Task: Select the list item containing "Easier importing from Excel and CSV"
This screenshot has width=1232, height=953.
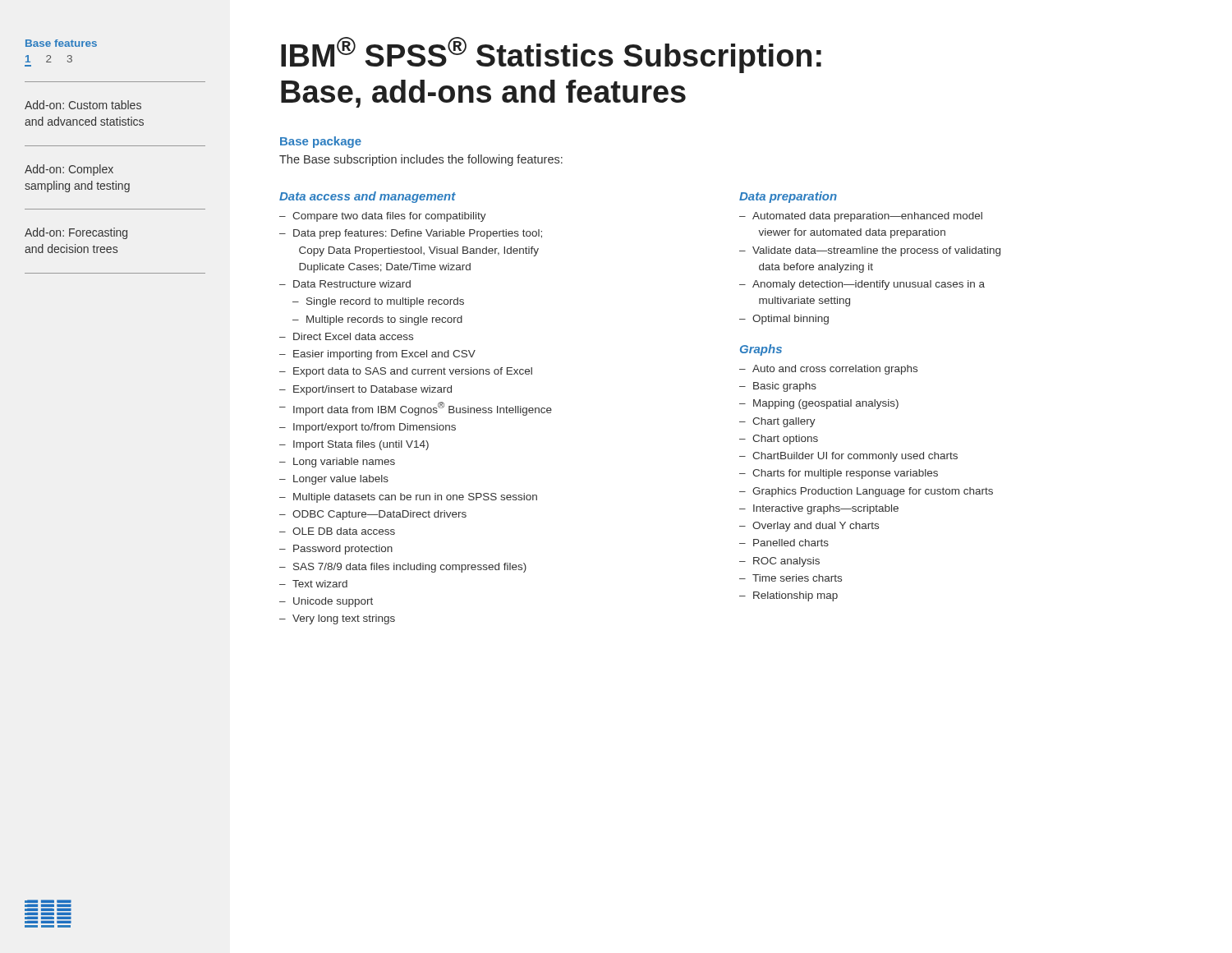Action: [x=384, y=354]
